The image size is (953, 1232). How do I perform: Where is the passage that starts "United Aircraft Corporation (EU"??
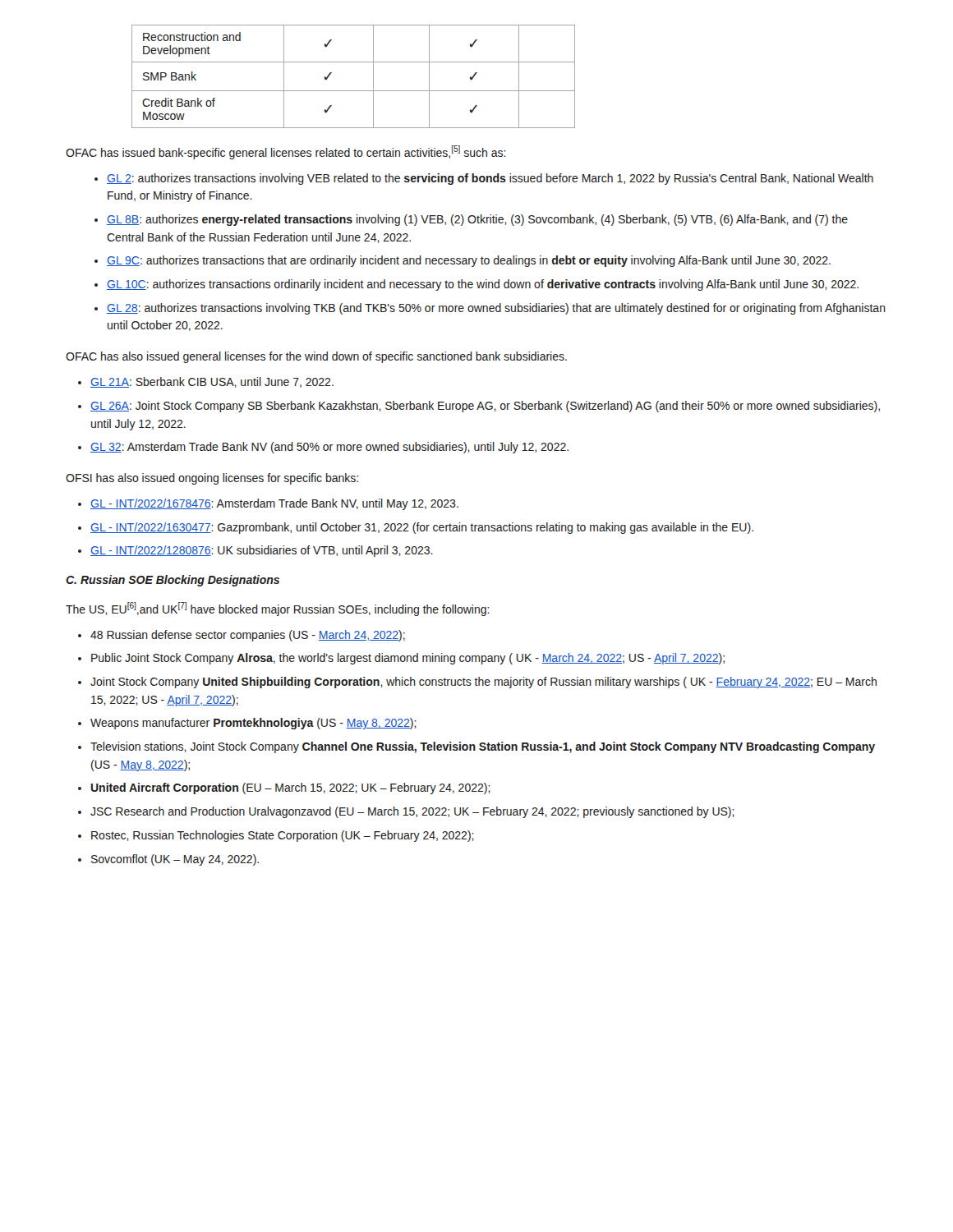pos(476,789)
